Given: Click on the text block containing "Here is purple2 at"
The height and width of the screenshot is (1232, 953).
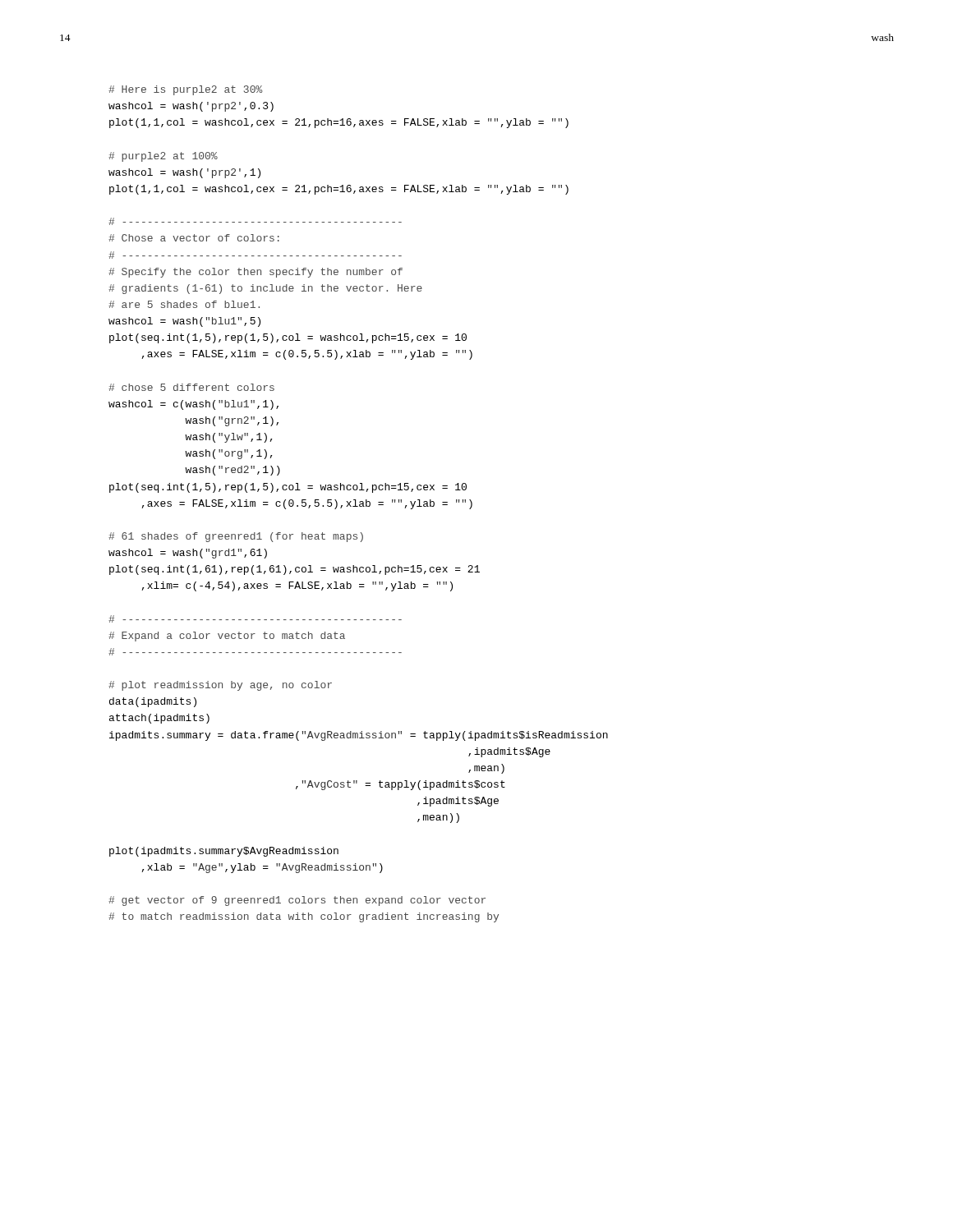Looking at the screenshot, I should [358, 504].
